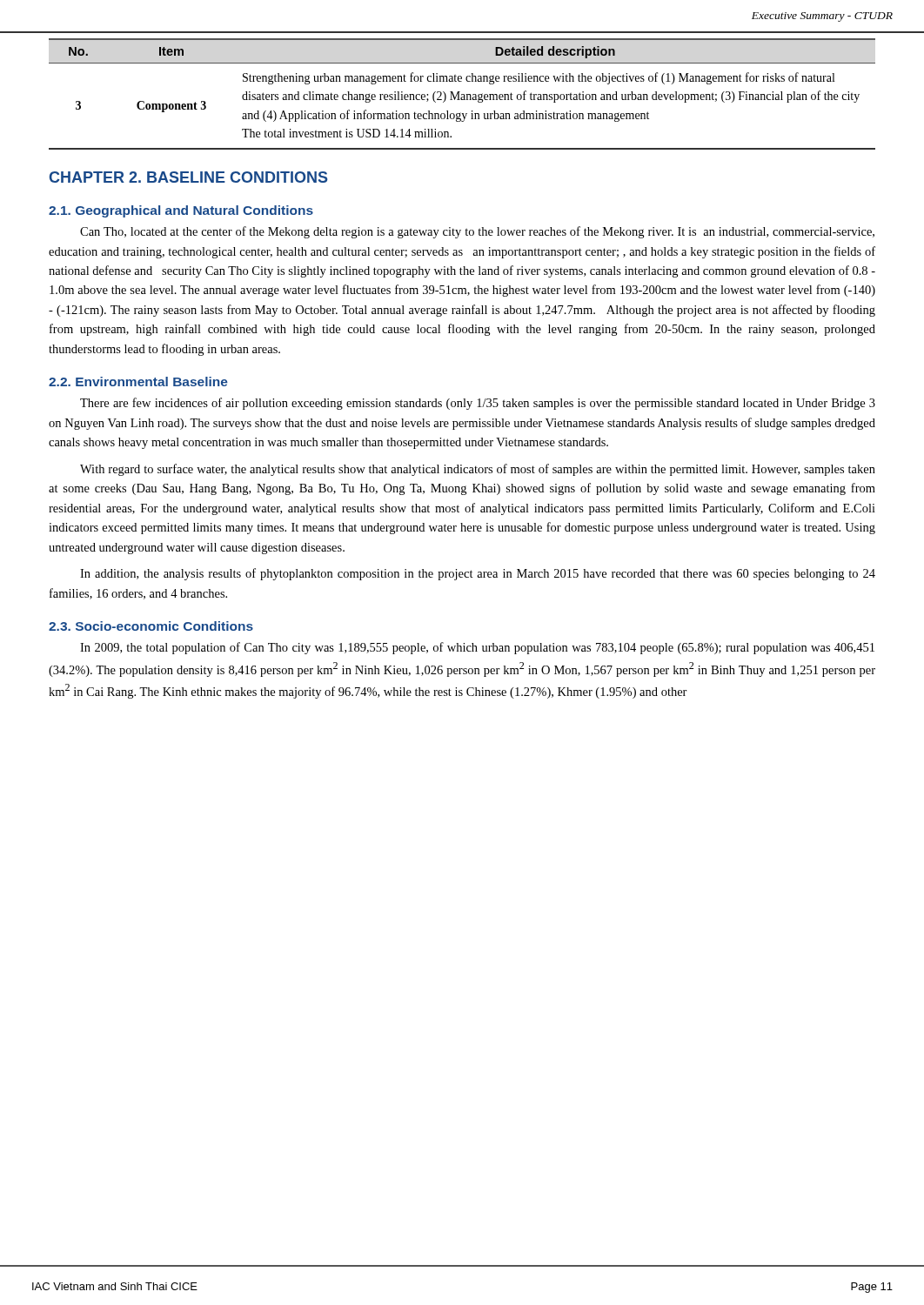Click on the text block that says "With regard to surface water,"

(x=462, y=508)
